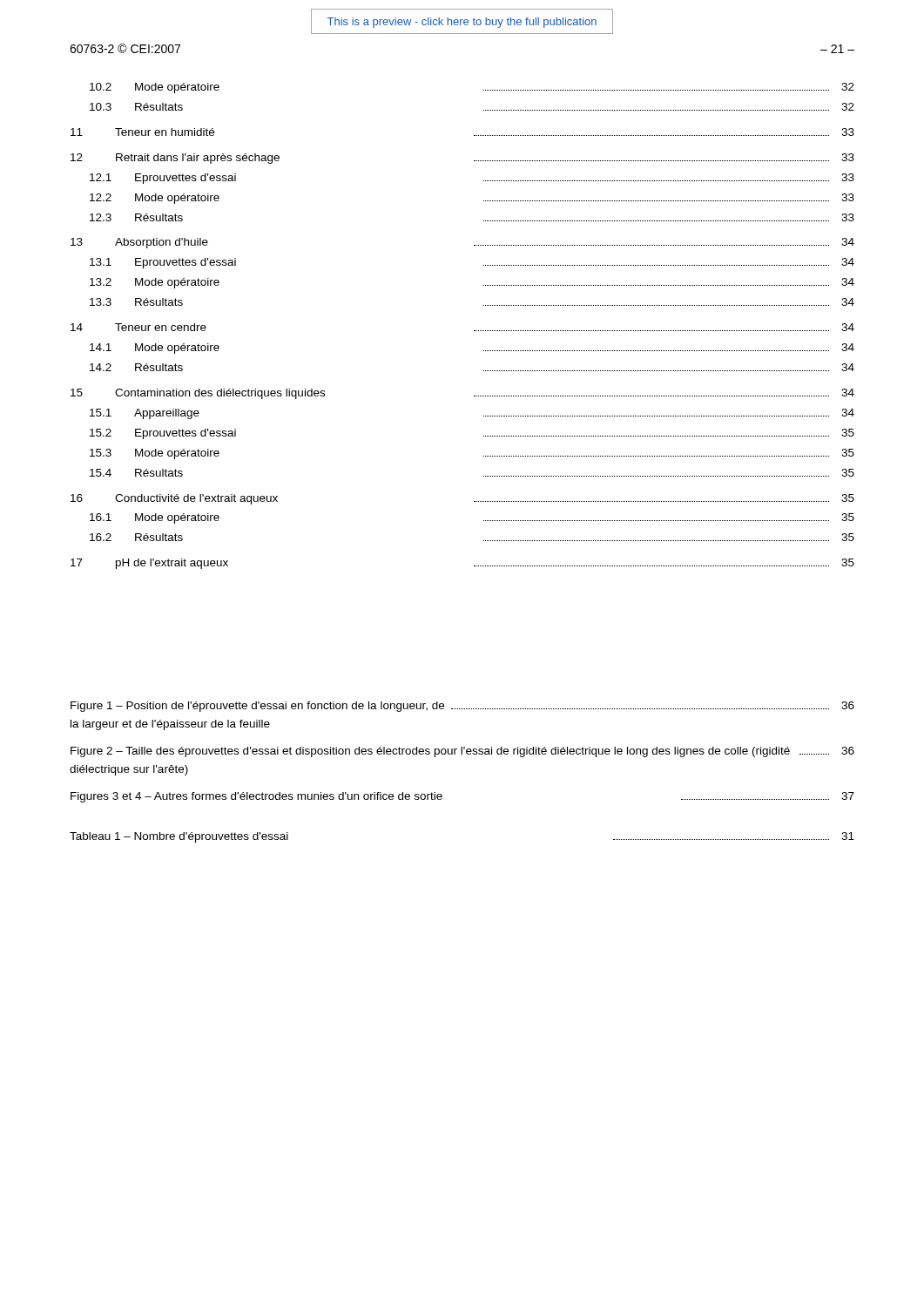Find "15.2 Eprouvettes d'essai 35" on this page
Viewport: 924px width, 1307px height.
[x=100, y=433]
